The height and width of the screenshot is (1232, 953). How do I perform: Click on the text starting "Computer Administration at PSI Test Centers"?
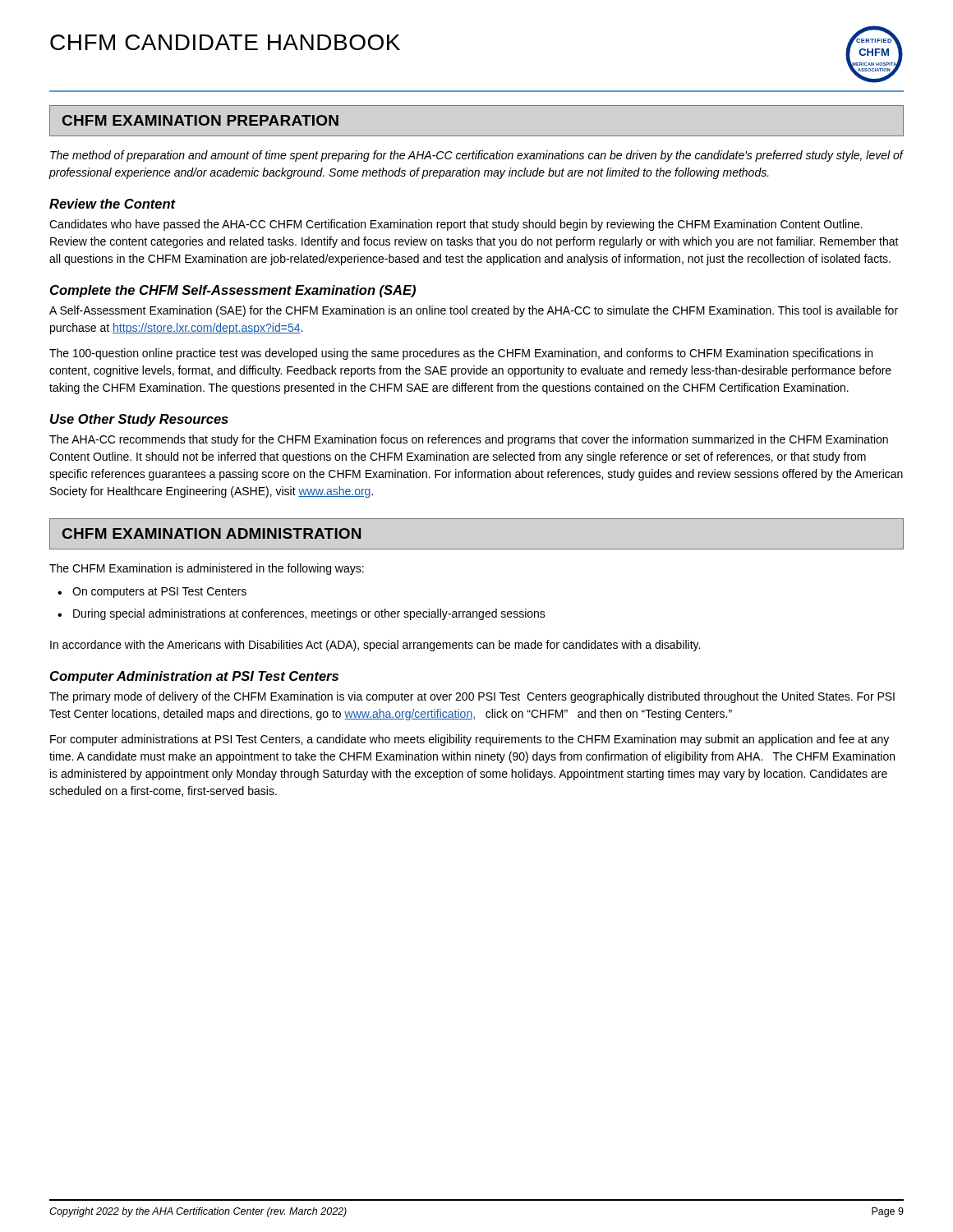tap(194, 676)
